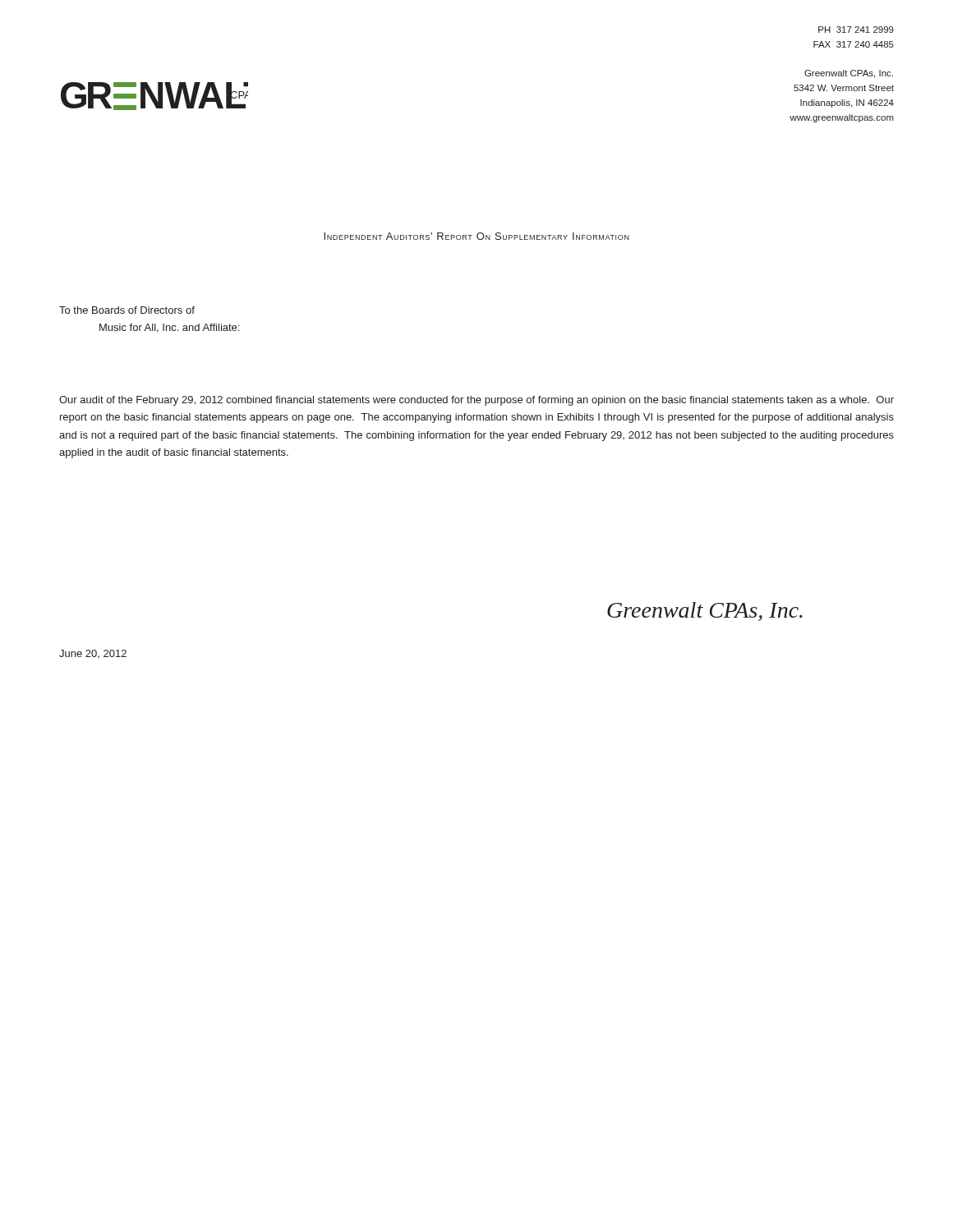This screenshot has height=1232, width=953.
Task: Locate the illustration
Action: coord(721,608)
